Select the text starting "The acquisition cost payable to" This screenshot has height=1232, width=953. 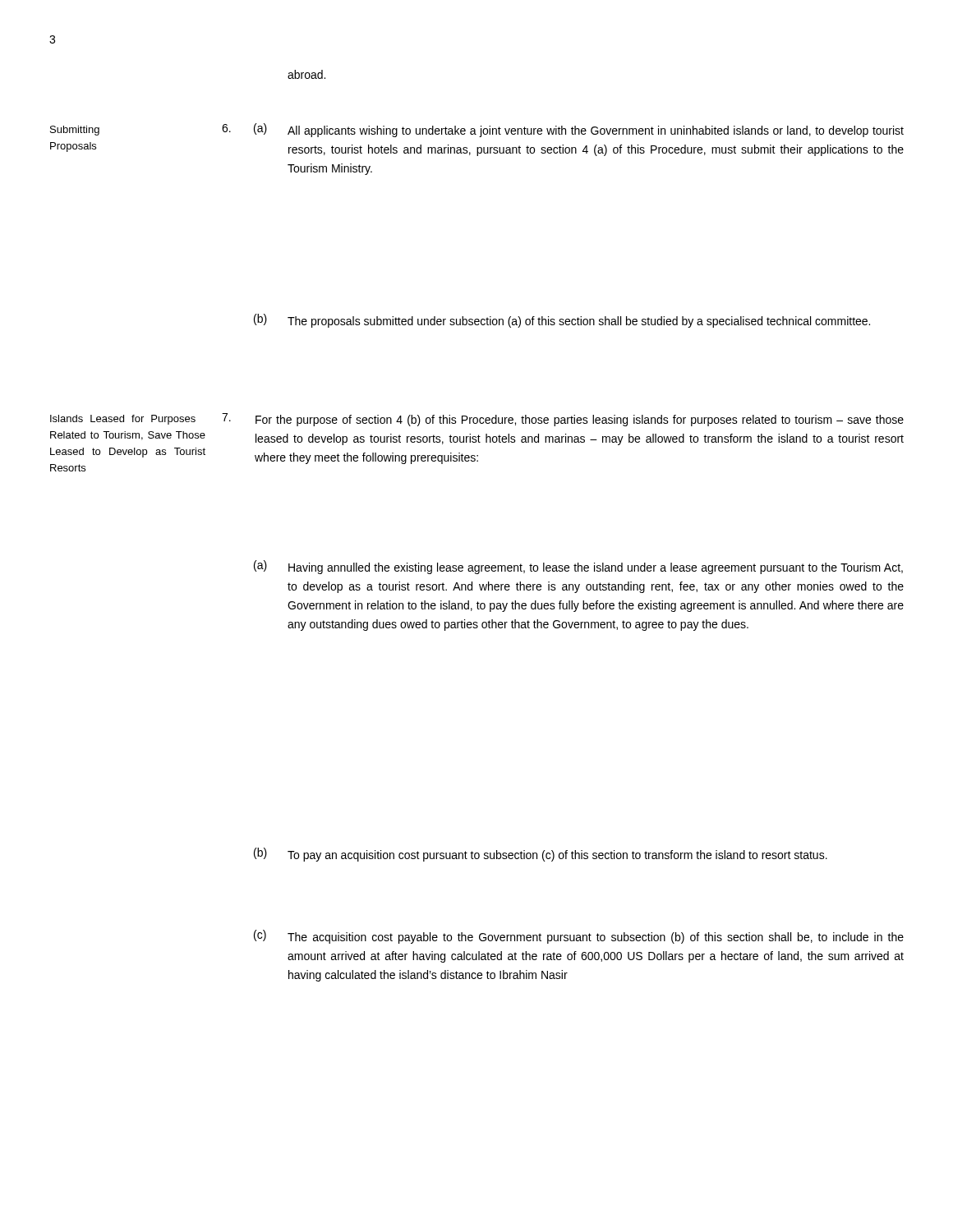(x=596, y=956)
